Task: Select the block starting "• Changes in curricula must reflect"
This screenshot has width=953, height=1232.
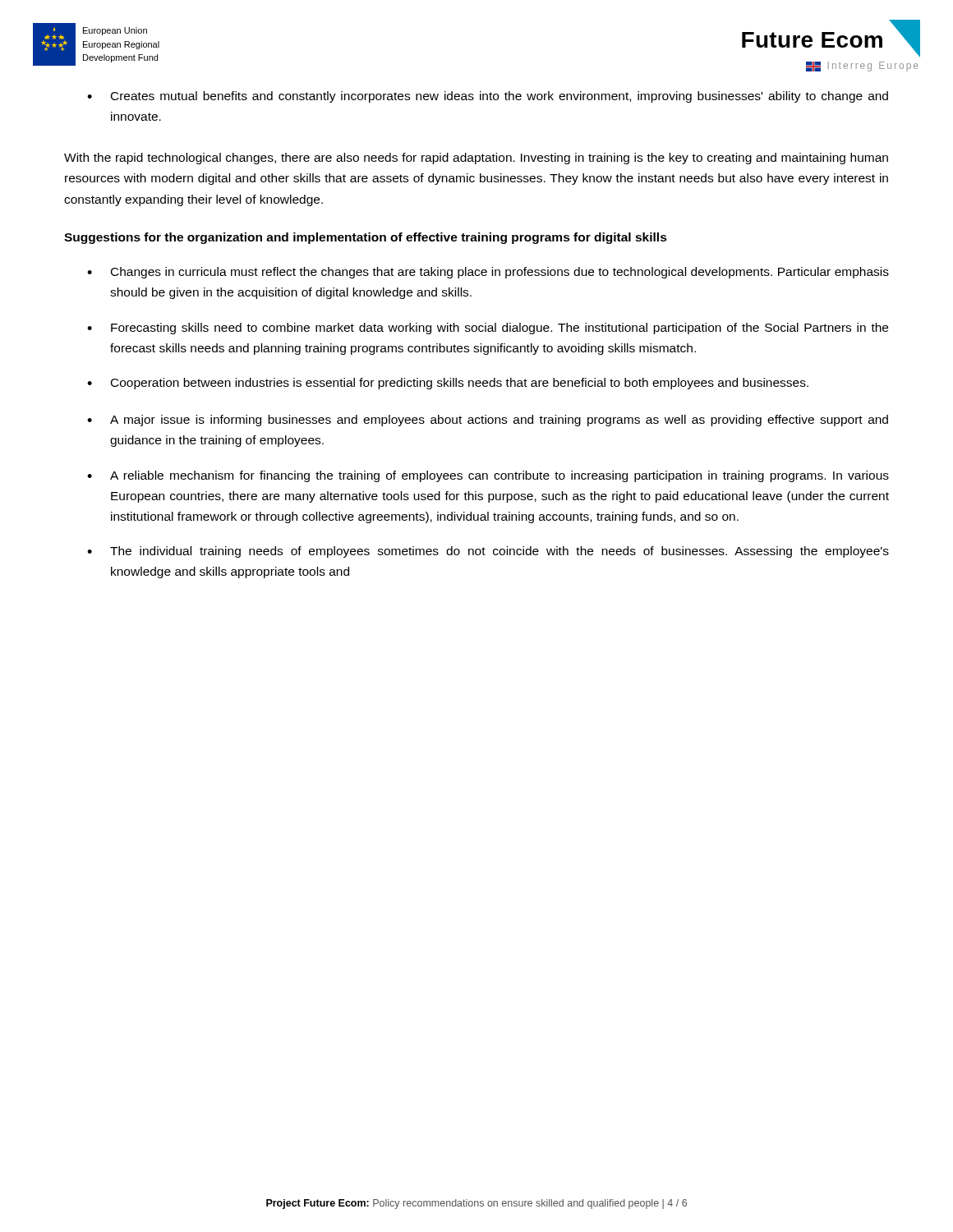Action: point(488,283)
